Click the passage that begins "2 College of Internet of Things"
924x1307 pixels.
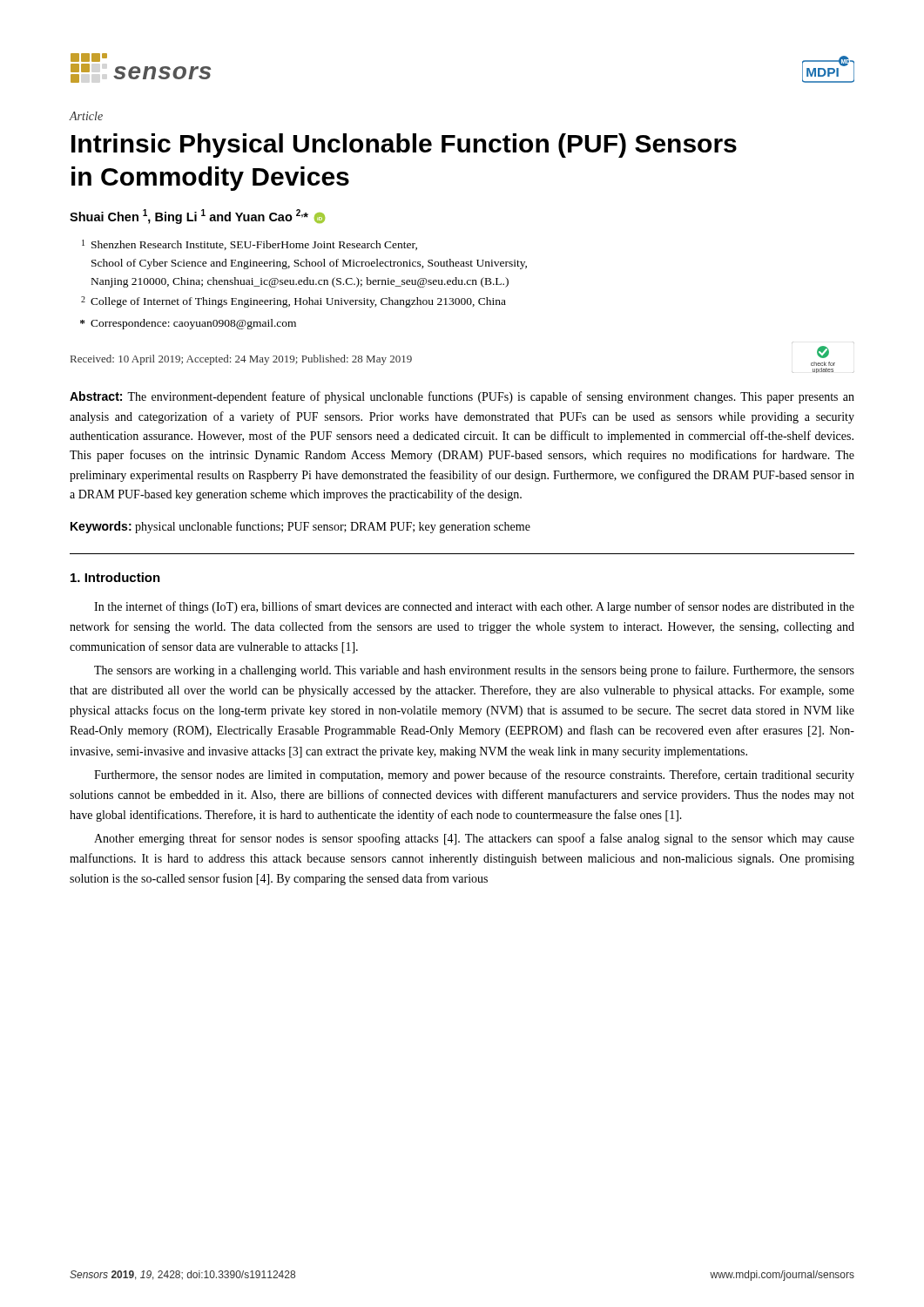coord(288,303)
